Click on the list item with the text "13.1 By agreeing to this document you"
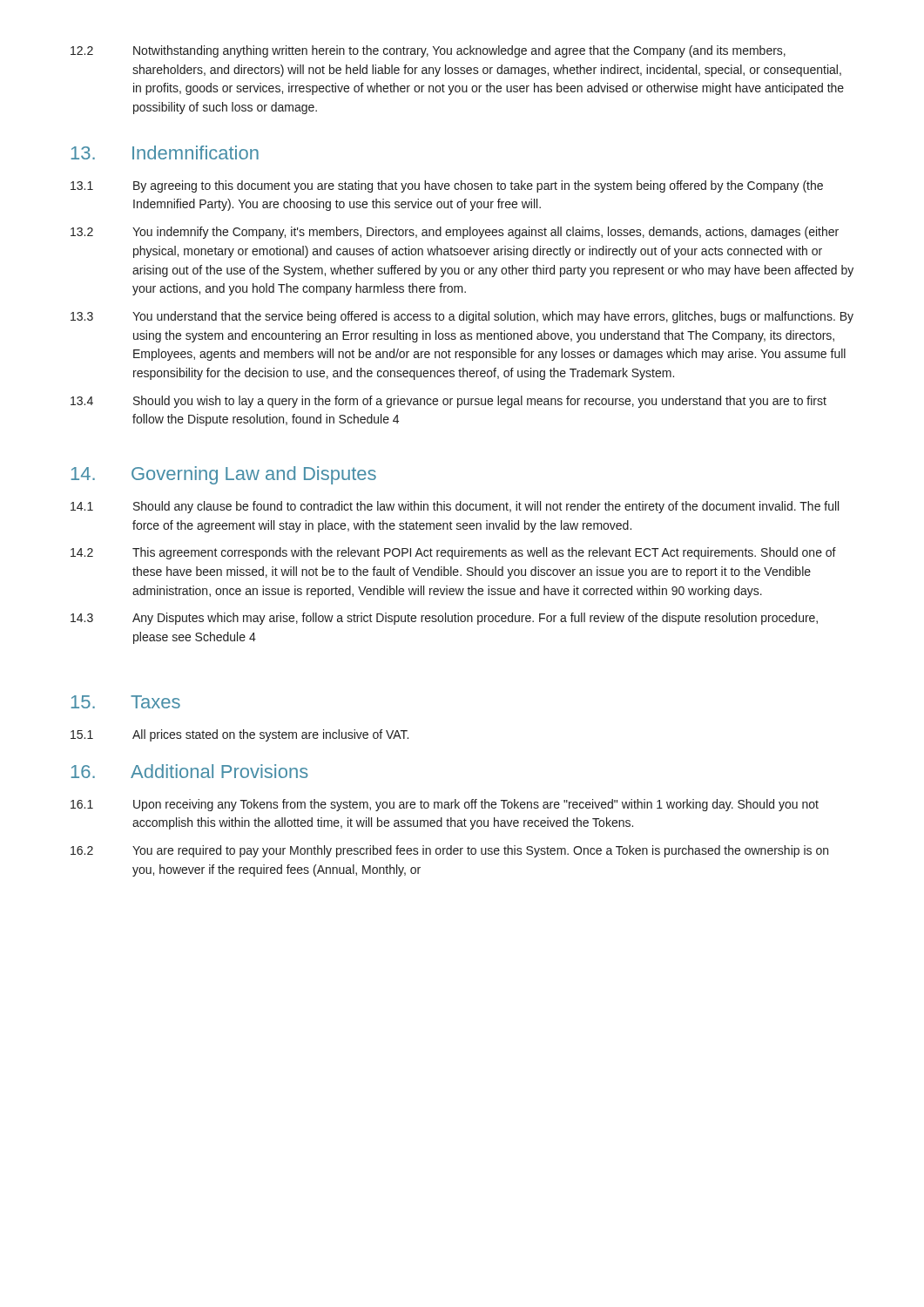The image size is (924, 1307). [462, 196]
